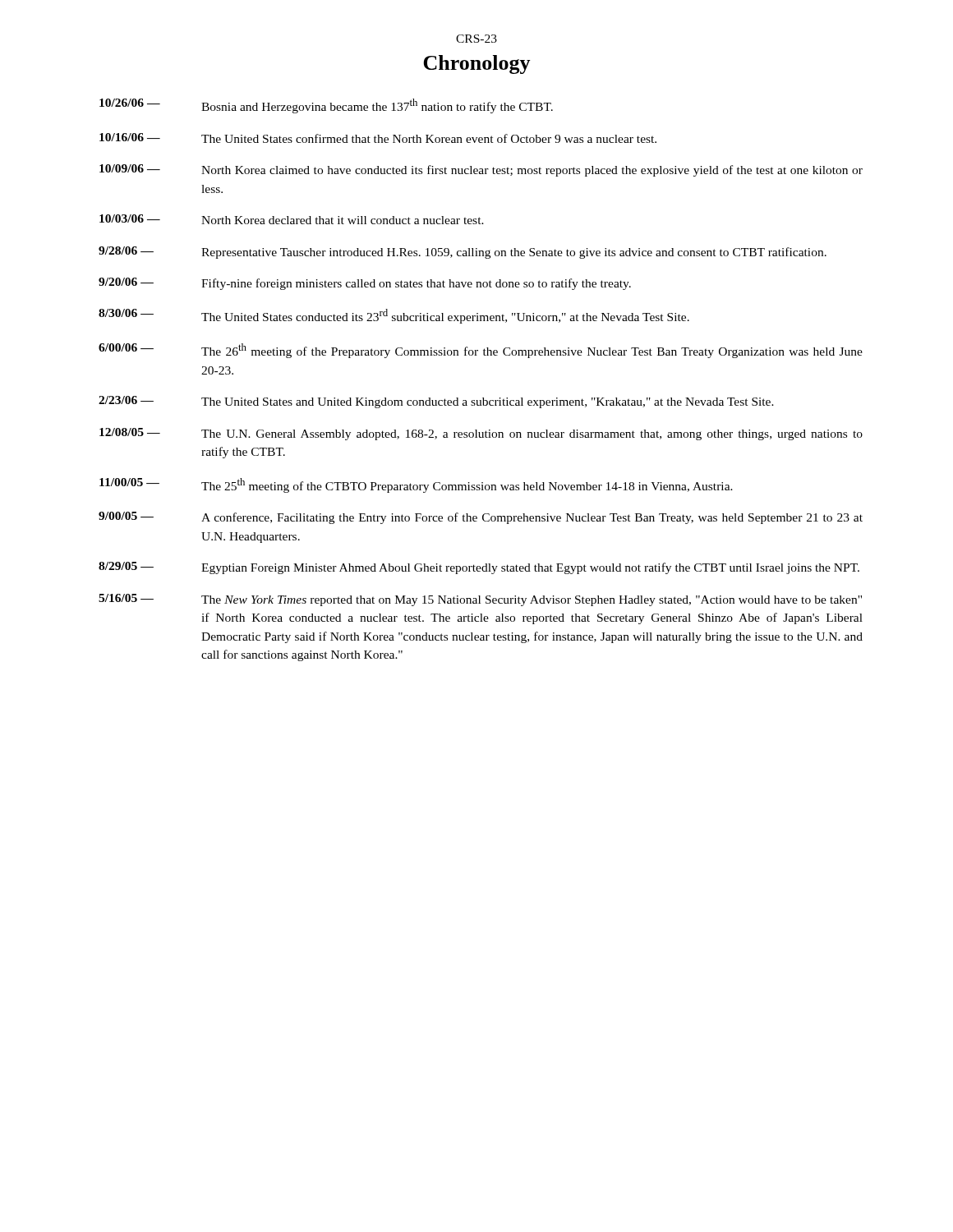Find the text block starting "9/00/05 — A"
Screen dimensions: 1232x953
point(481,527)
